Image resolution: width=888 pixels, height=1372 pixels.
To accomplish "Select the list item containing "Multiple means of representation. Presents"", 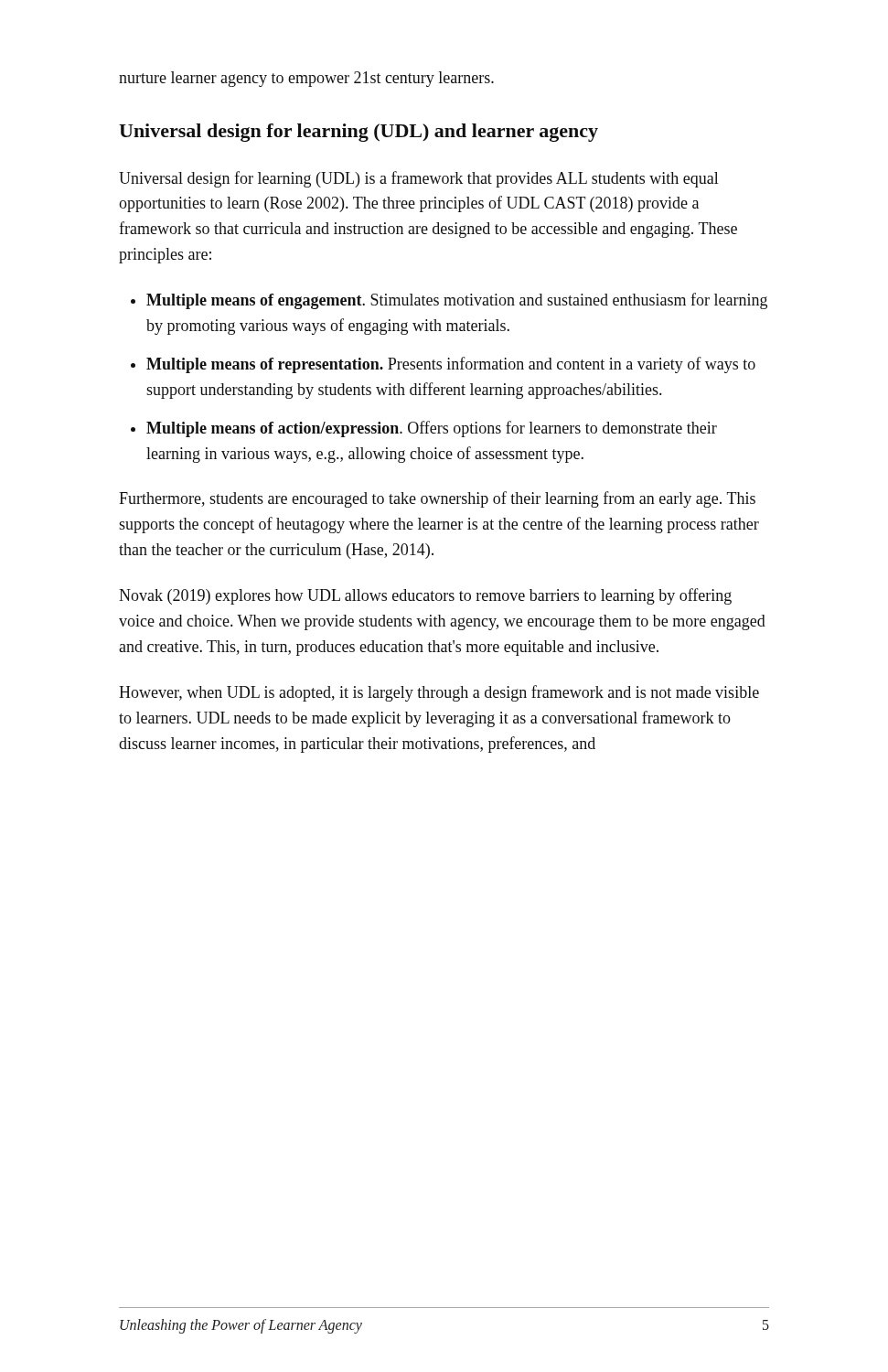I will tap(451, 377).
